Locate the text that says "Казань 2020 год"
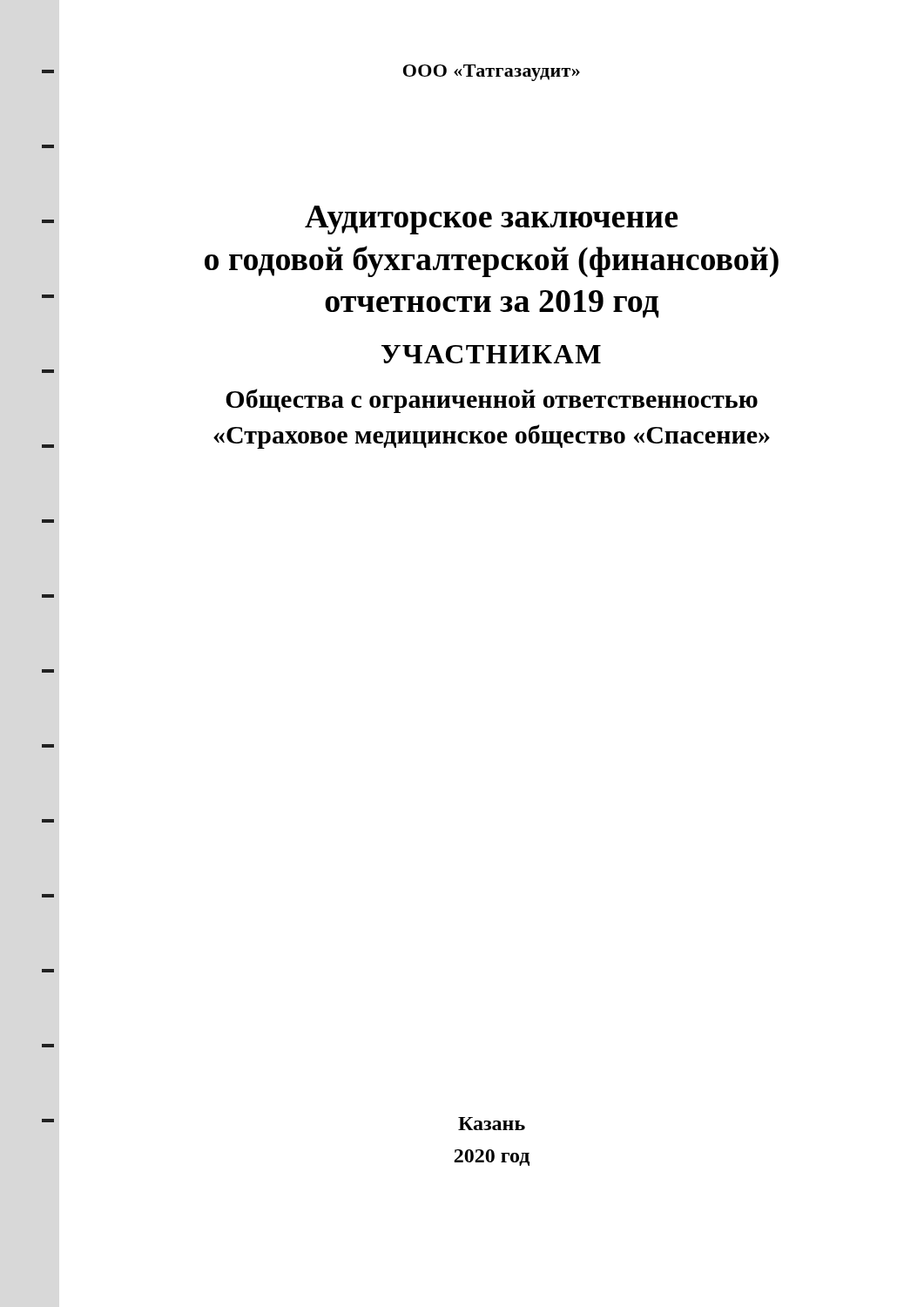The image size is (924, 1307). [x=492, y=1140]
